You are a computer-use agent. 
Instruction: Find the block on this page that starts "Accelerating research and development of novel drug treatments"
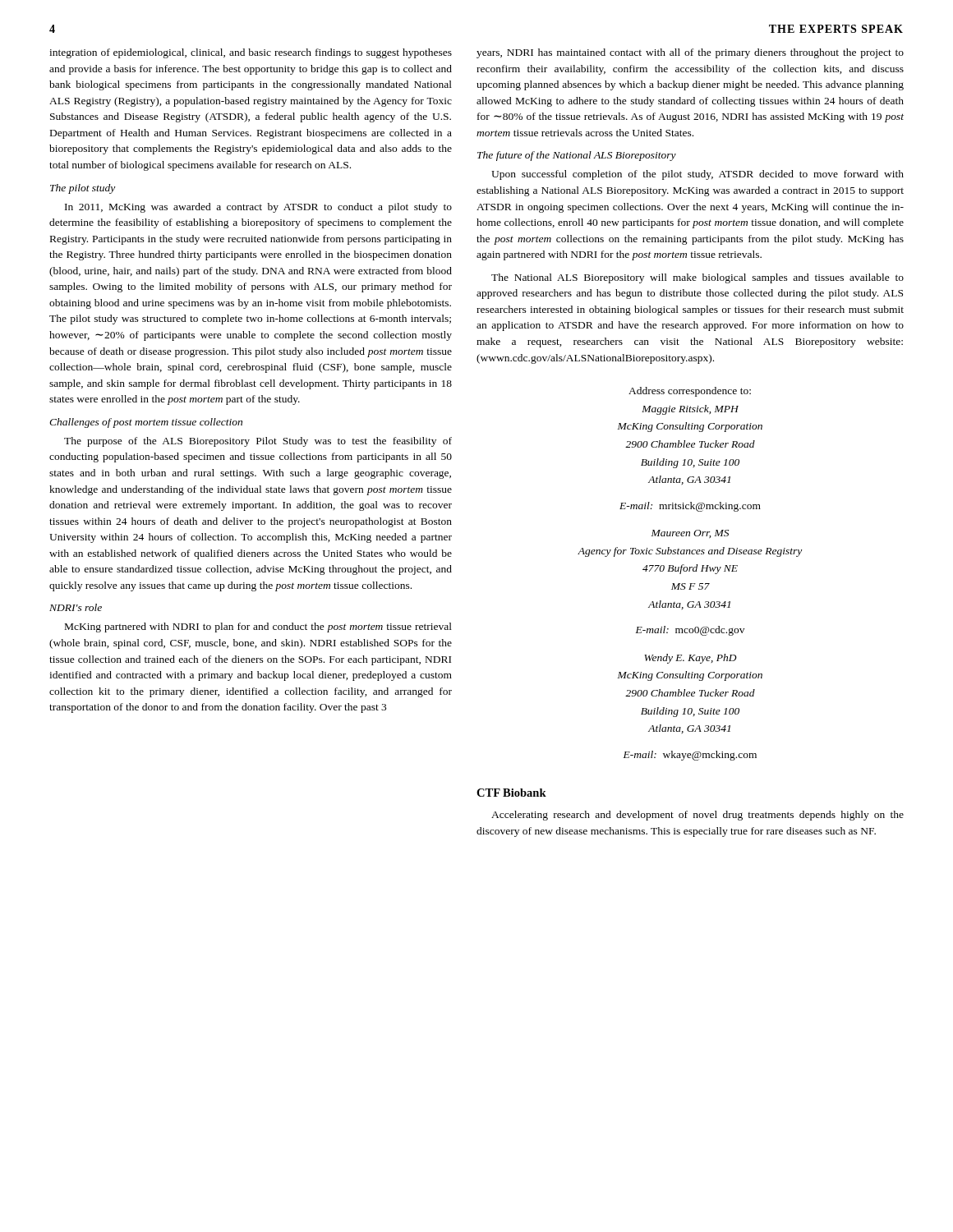click(690, 823)
